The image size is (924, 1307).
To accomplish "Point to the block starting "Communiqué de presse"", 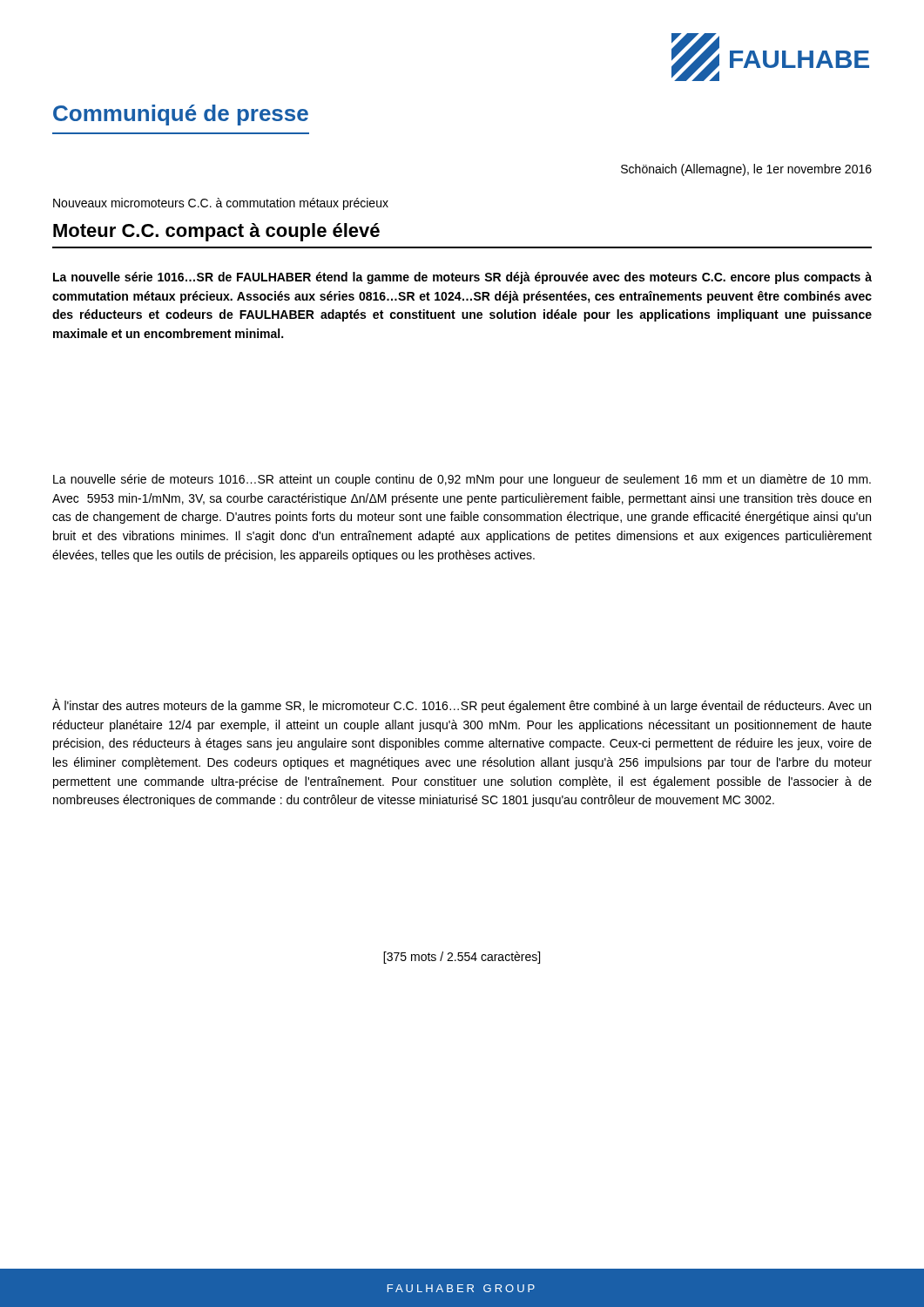I will pos(181,117).
